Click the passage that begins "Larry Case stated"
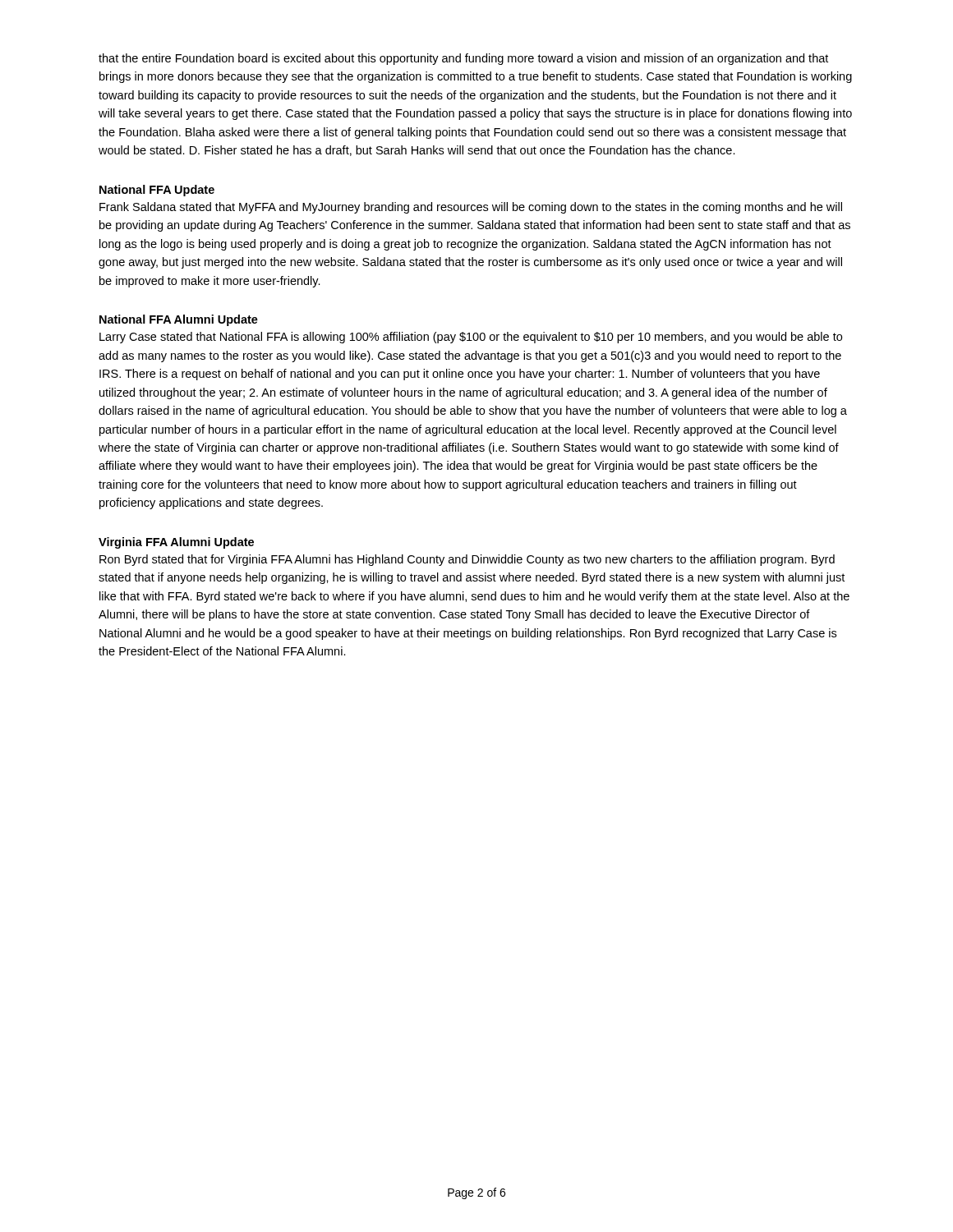Viewport: 953px width, 1232px height. tap(473, 420)
